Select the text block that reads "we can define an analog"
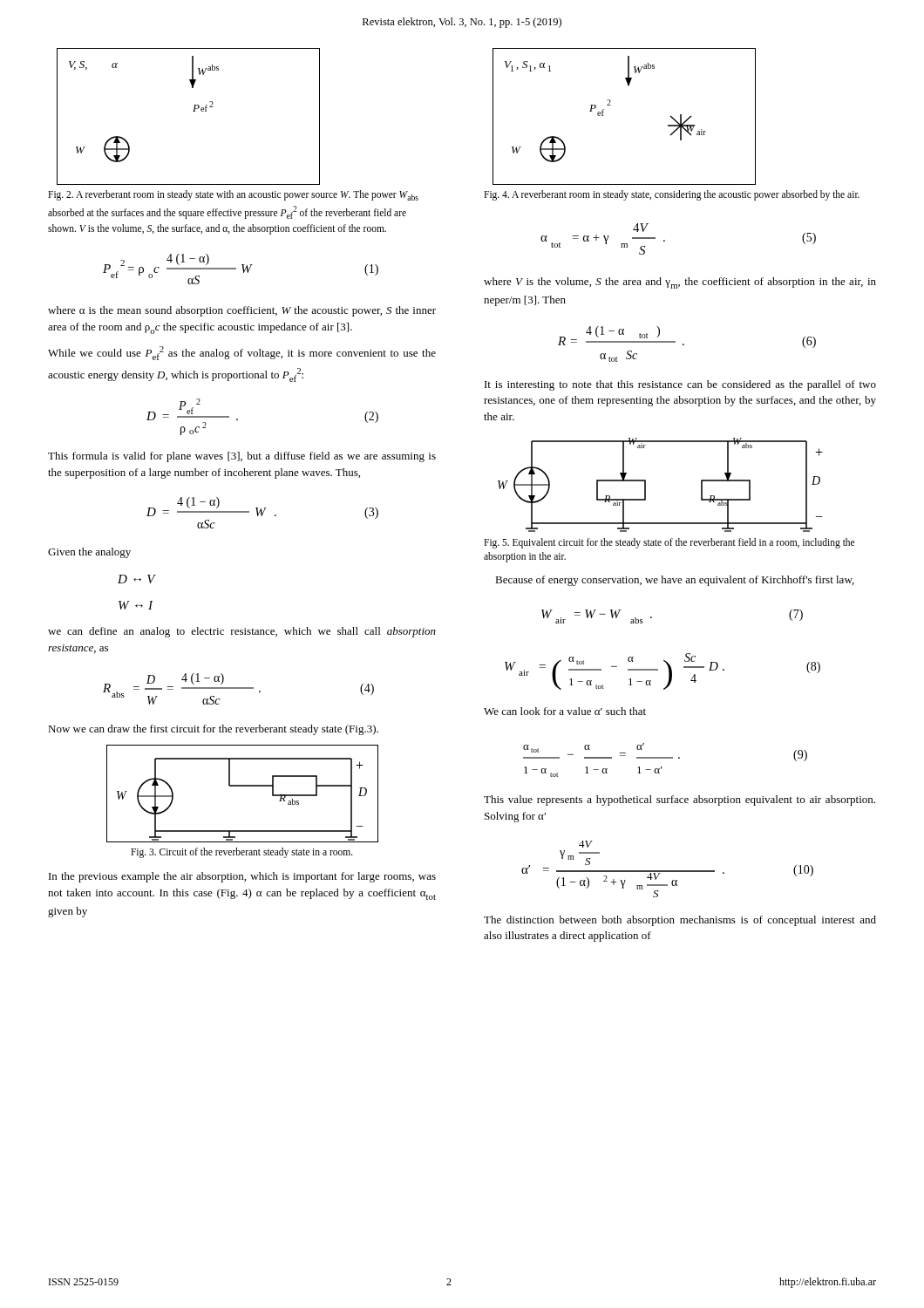This screenshot has width=924, height=1308. pyautogui.click(x=242, y=639)
